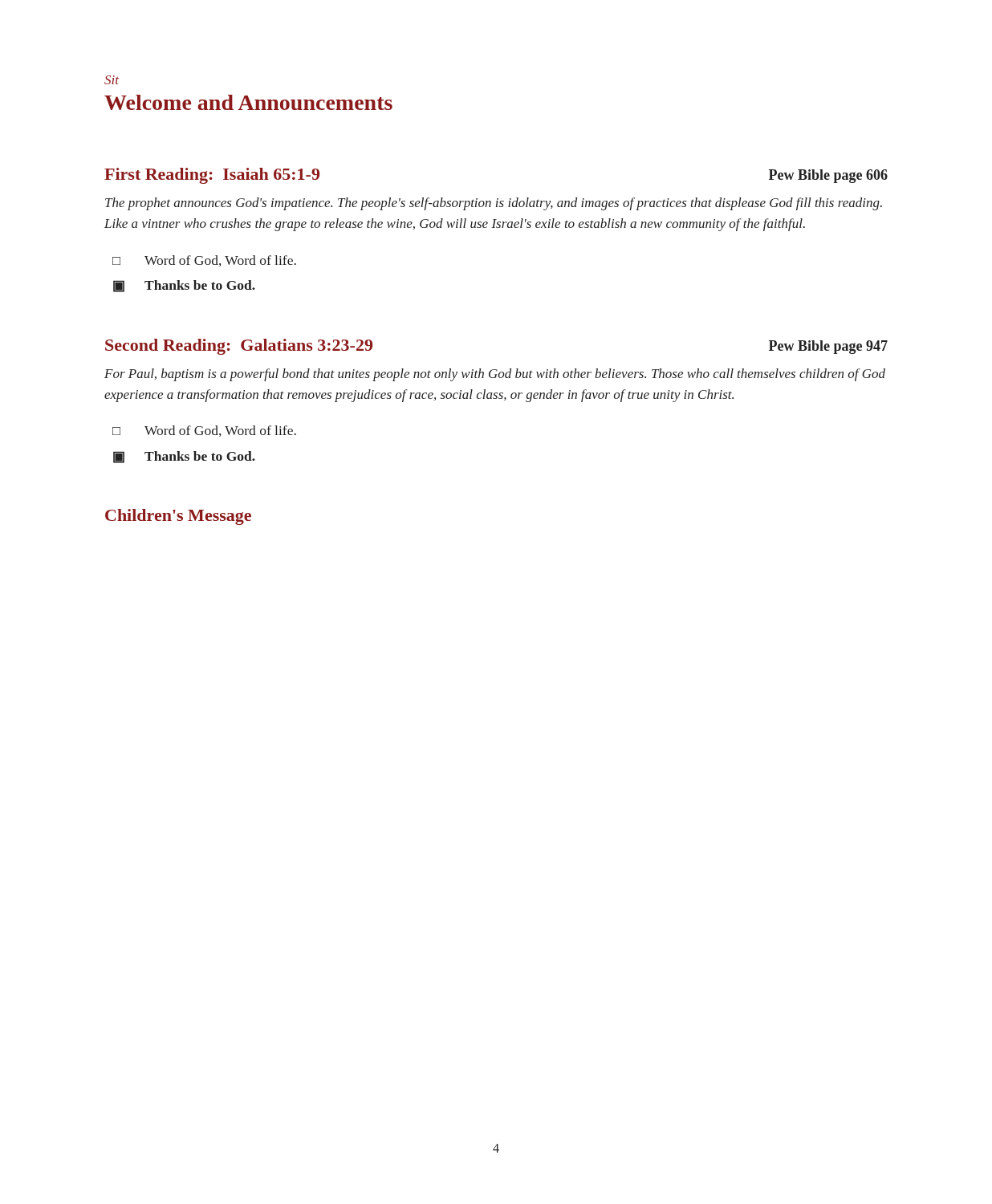
Task: Click on the passage starting "Pew Bible page 606"
Action: click(828, 175)
